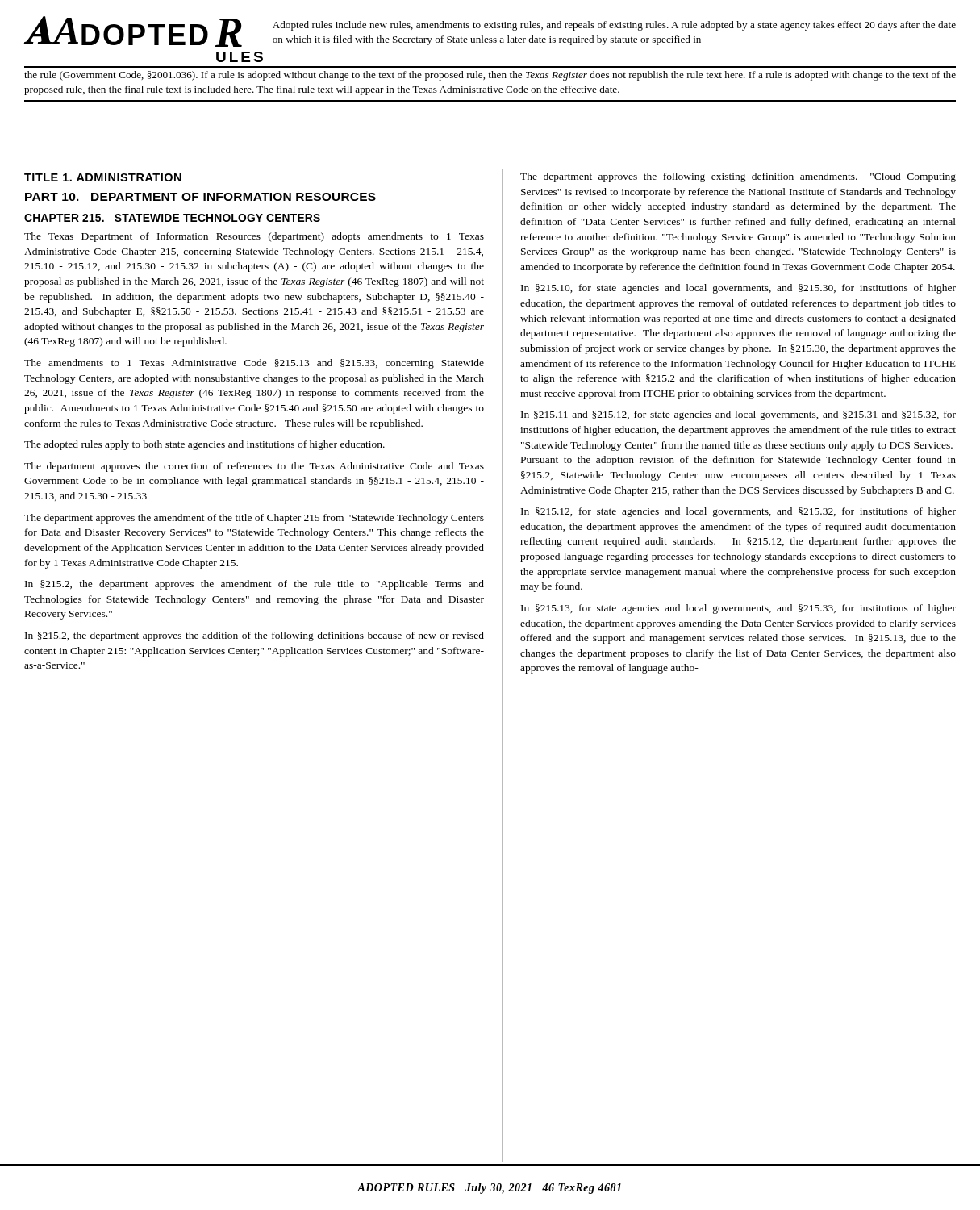Image resolution: width=980 pixels, height=1210 pixels.
Task: Click where it says "TITLE 1. ADMINISTRATION"
Action: click(103, 177)
